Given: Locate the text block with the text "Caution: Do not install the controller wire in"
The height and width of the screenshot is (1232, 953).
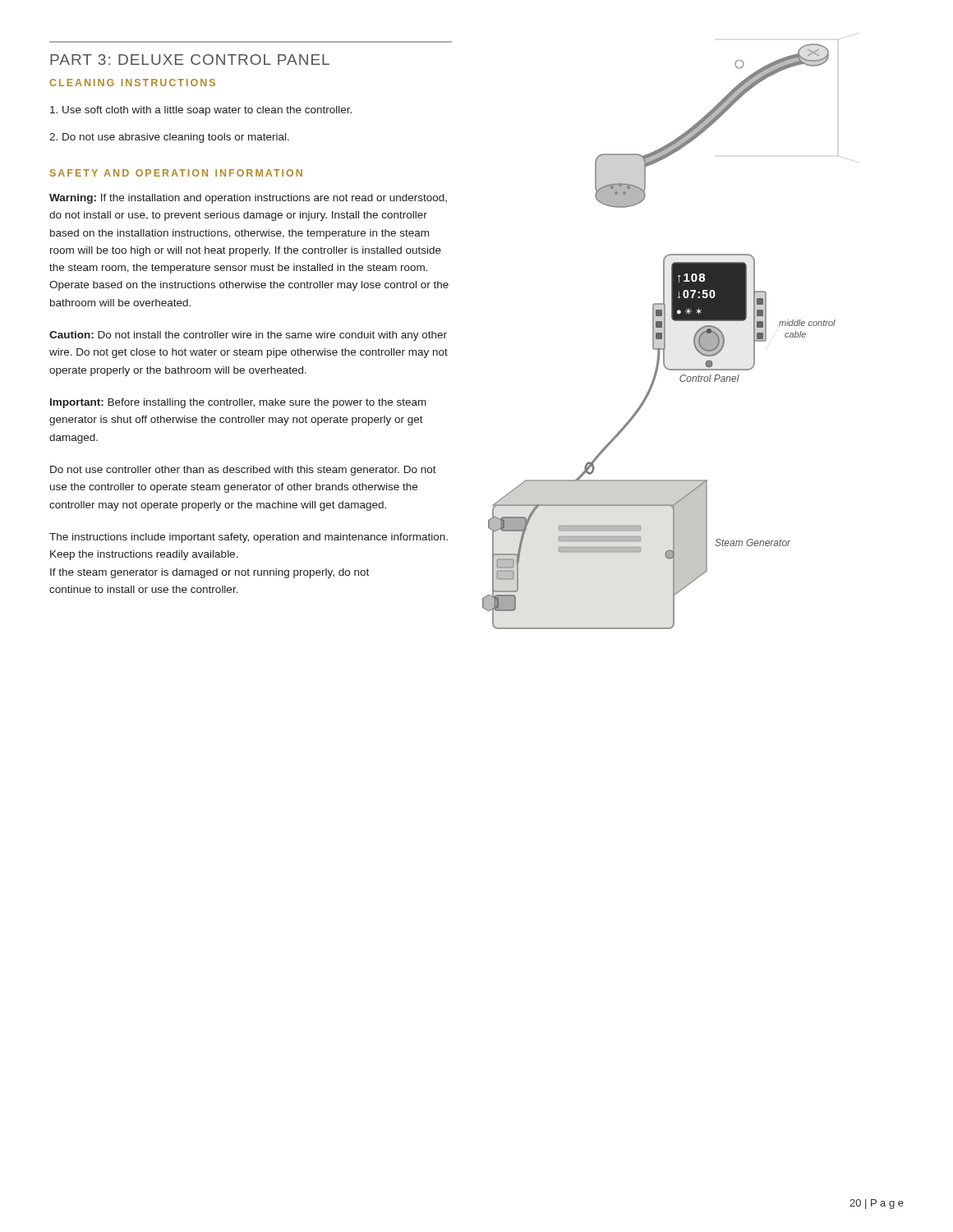Looking at the screenshot, I should (248, 352).
